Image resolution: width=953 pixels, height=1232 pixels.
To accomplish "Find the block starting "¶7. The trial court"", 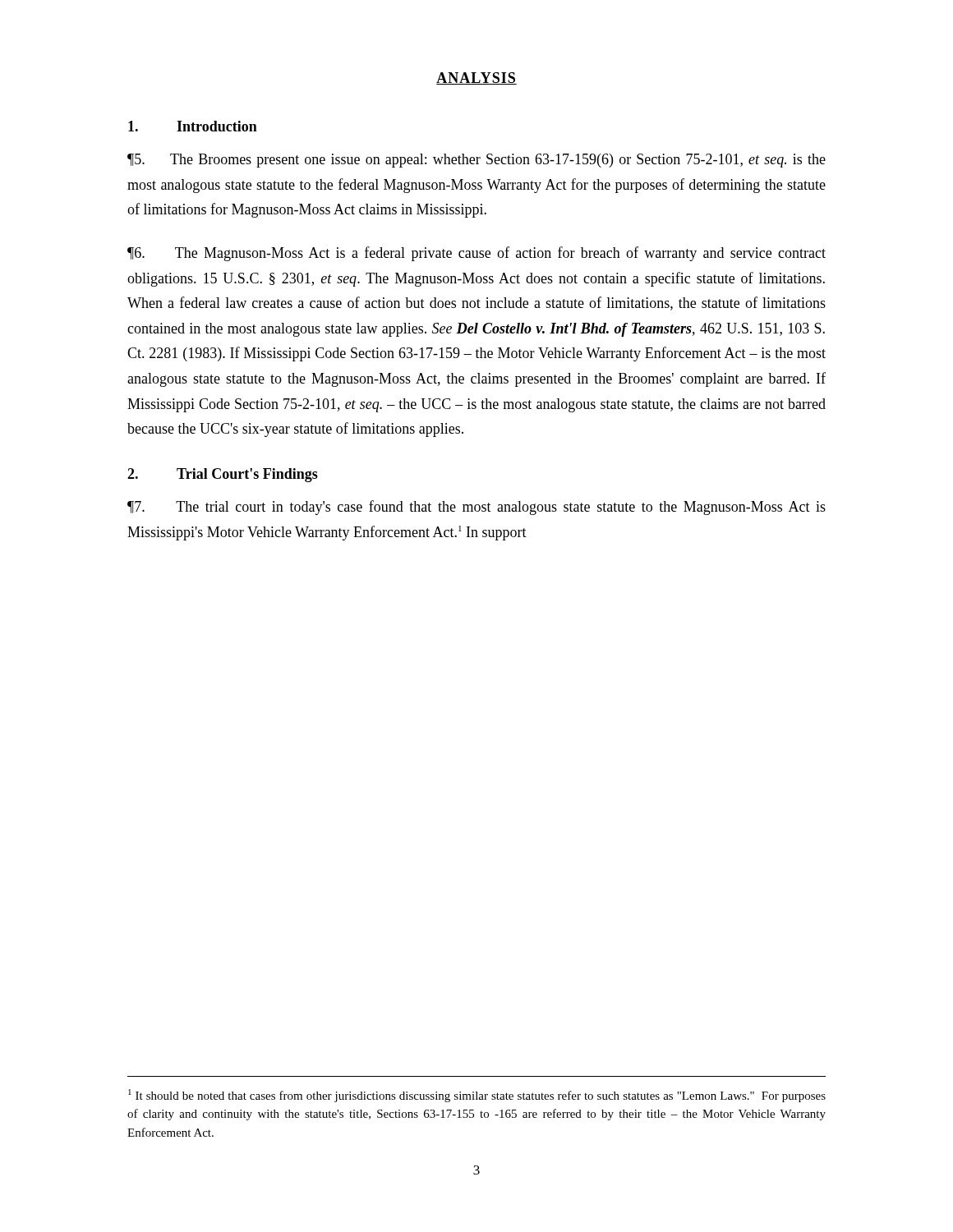I will tap(476, 520).
